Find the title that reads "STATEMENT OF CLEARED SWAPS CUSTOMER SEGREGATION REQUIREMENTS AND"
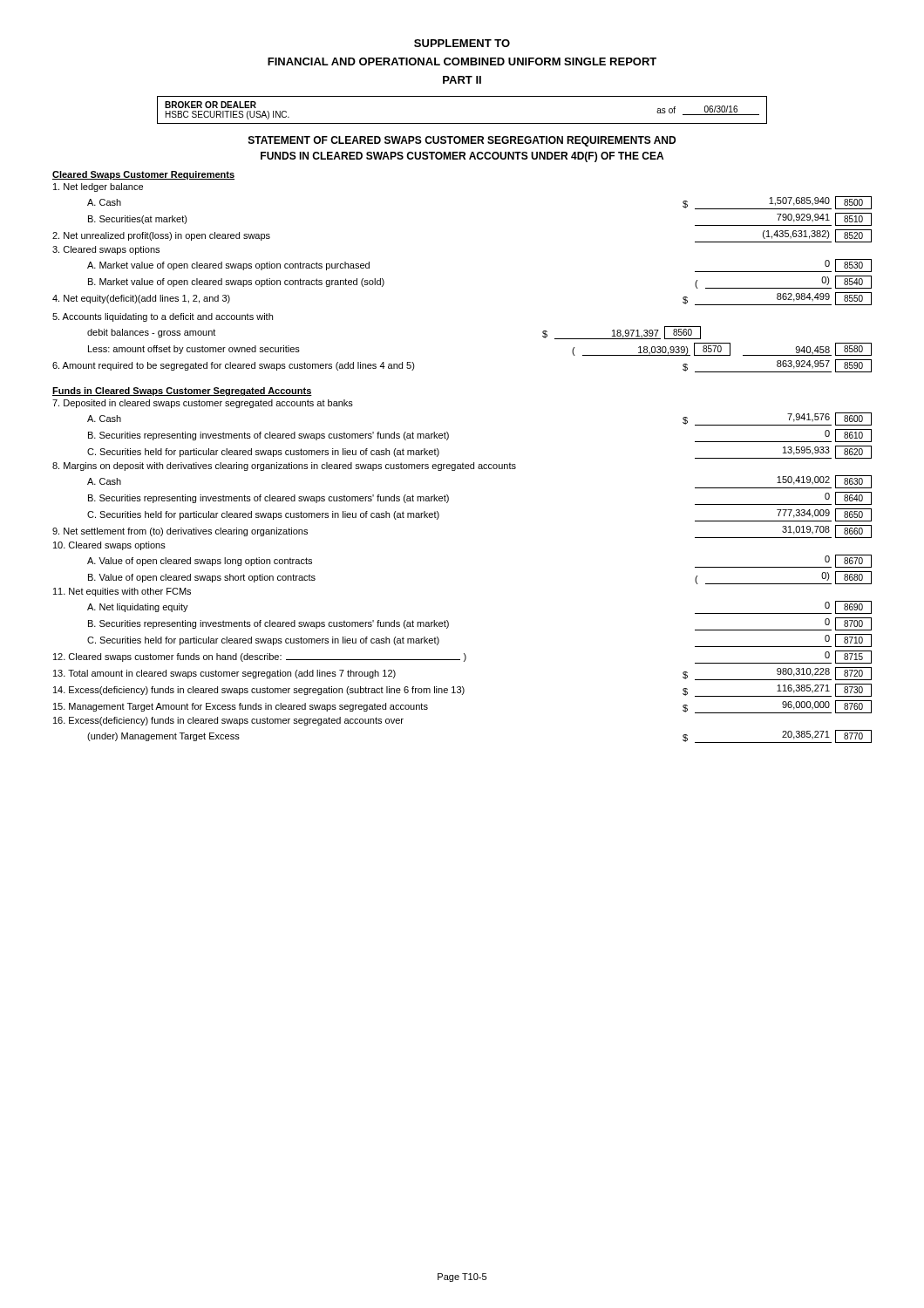 click(x=462, y=149)
